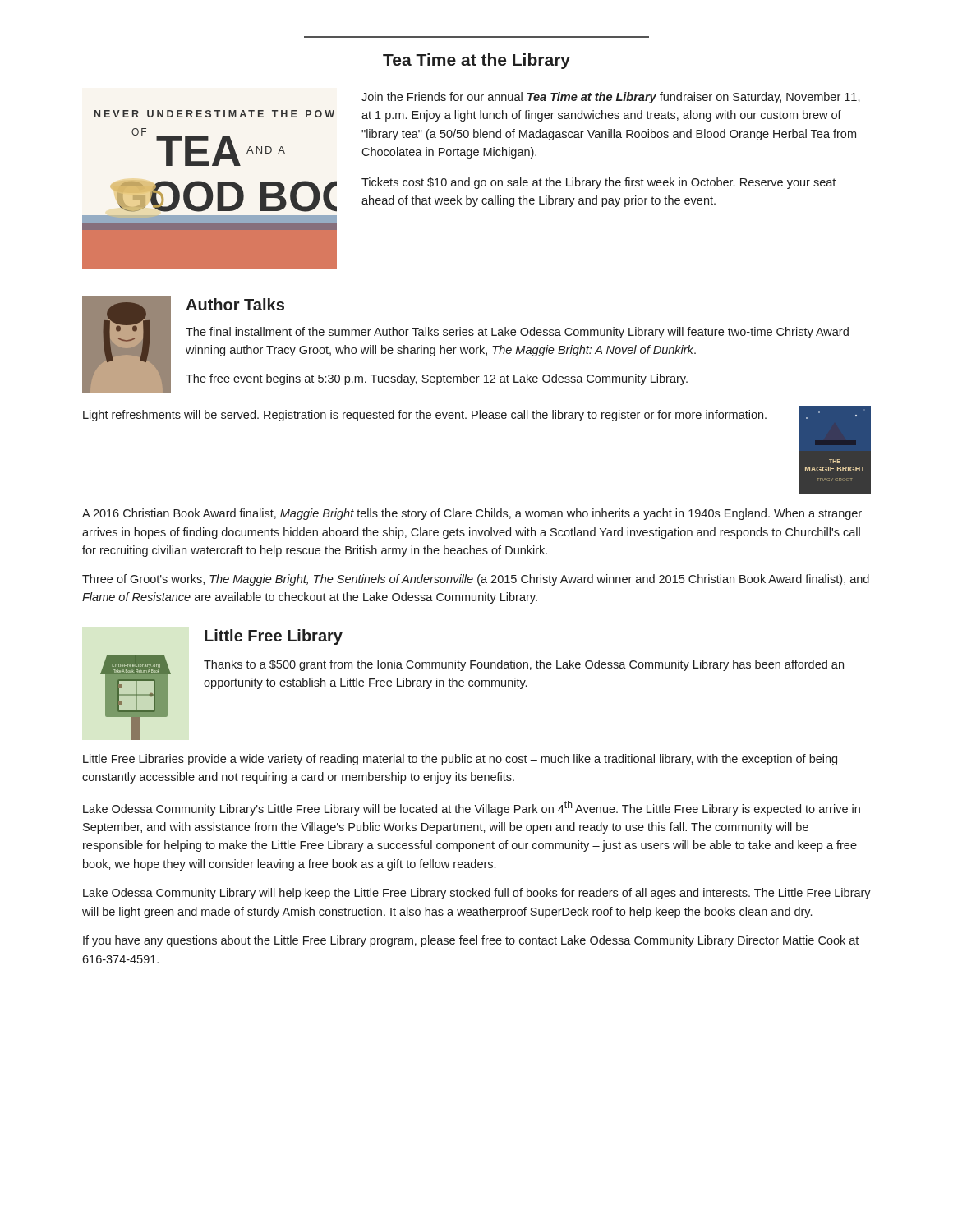Image resolution: width=953 pixels, height=1232 pixels.
Task: Find the text block that reads "Light refreshments will be served. Registration is requested"
Action: 425,415
